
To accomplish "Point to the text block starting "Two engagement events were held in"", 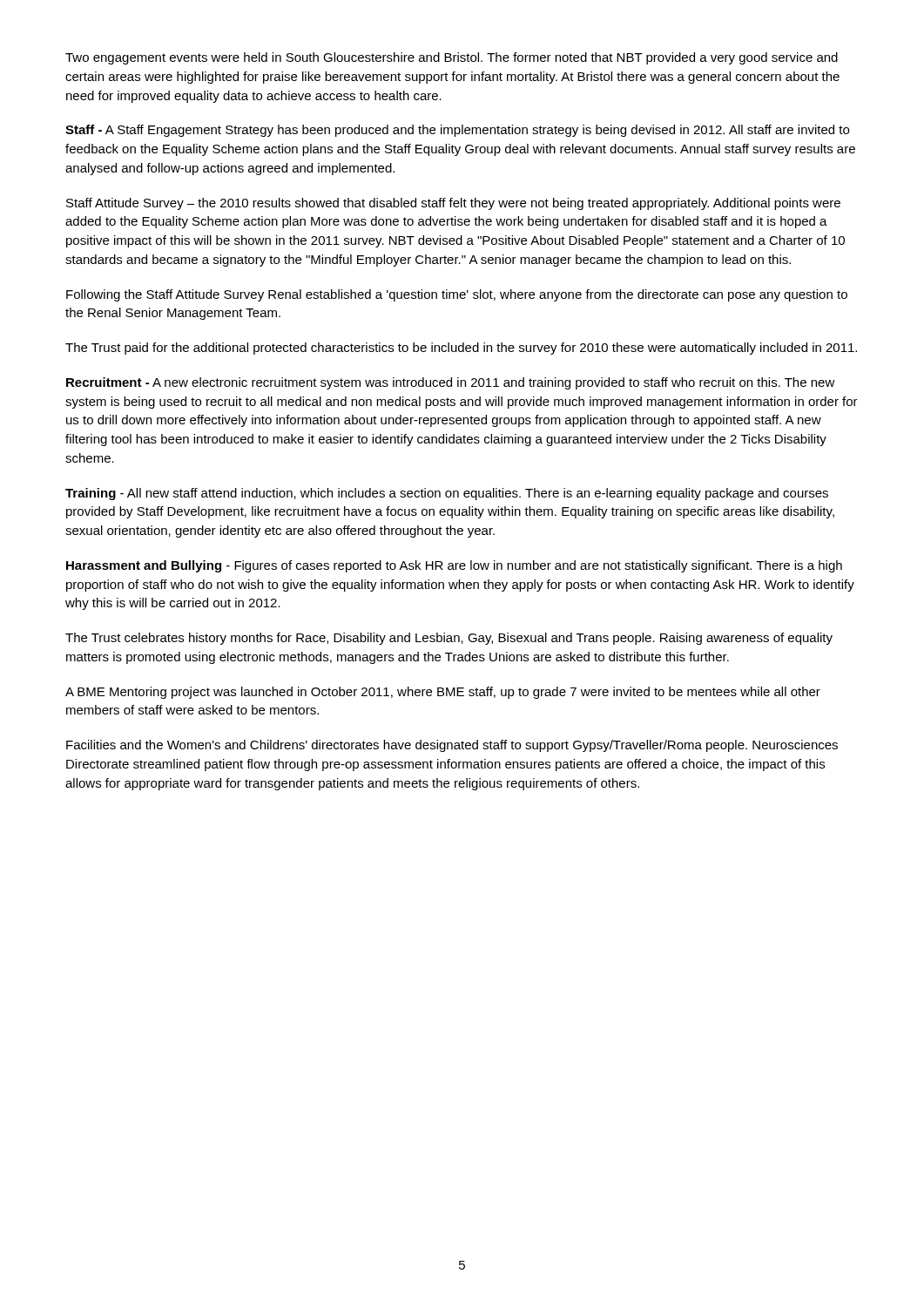I will [453, 76].
